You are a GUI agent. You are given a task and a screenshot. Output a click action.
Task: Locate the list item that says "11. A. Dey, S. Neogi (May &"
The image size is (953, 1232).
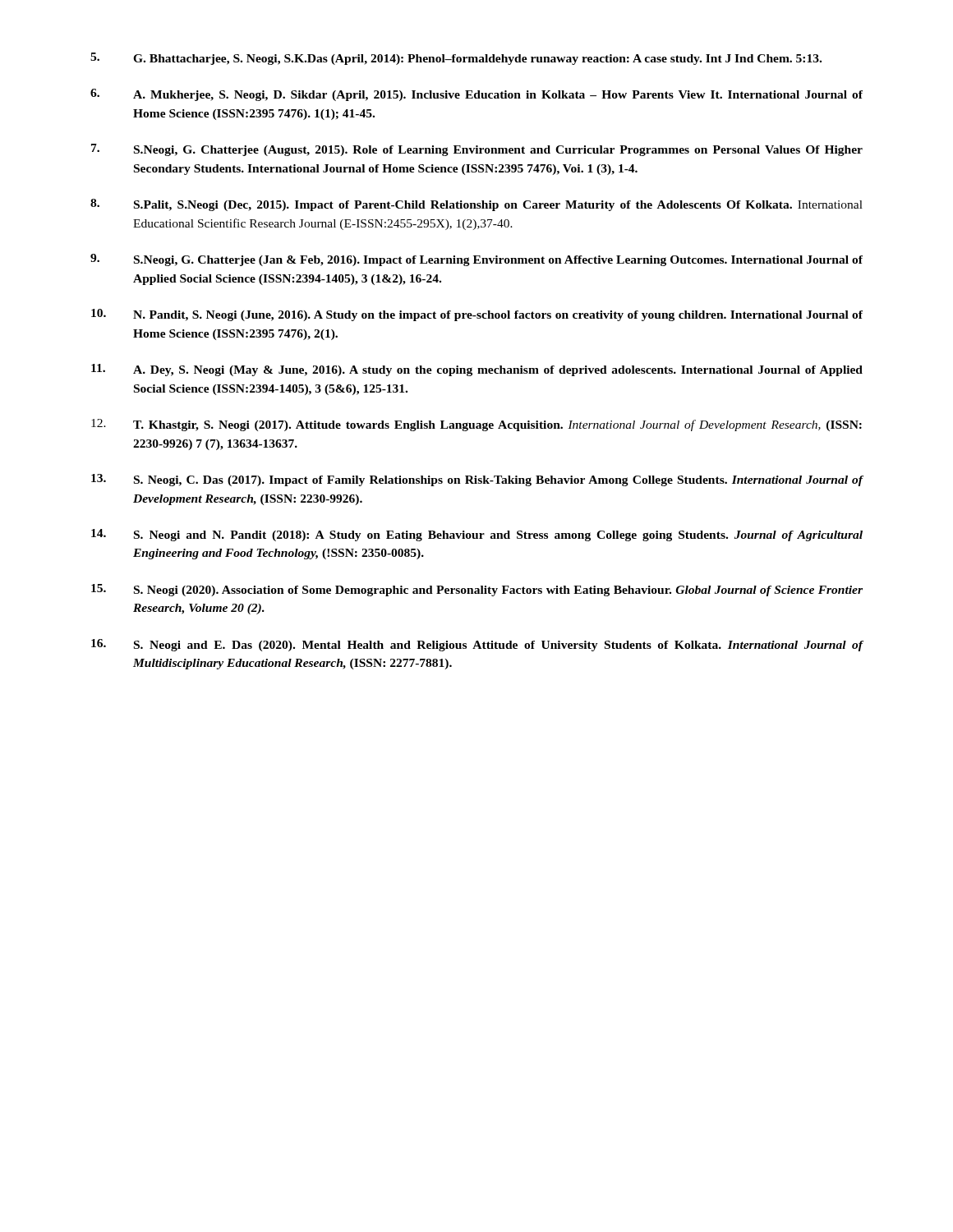[x=476, y=379]
